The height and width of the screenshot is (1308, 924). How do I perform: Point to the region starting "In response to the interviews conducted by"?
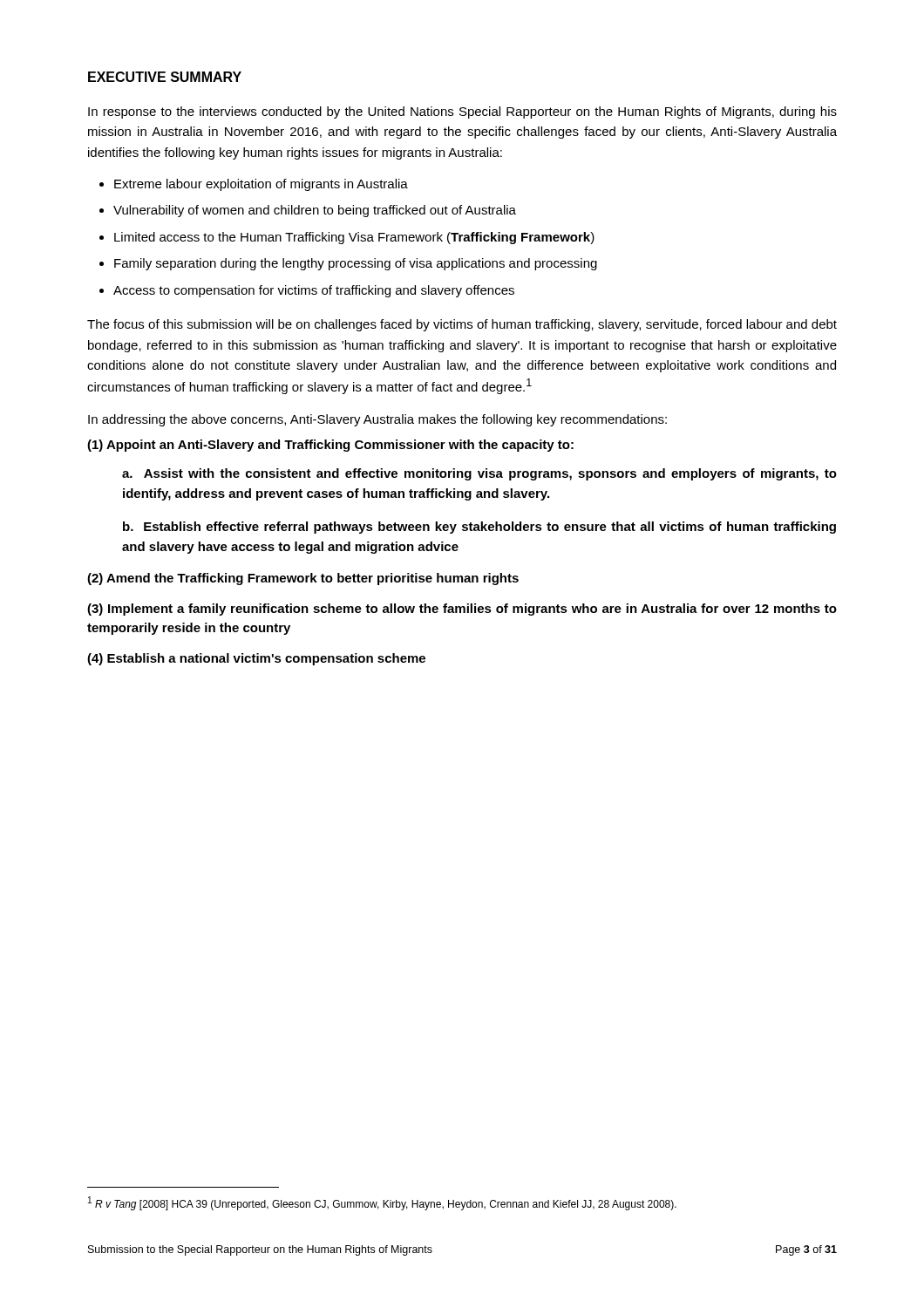click(x=462, y=131)
